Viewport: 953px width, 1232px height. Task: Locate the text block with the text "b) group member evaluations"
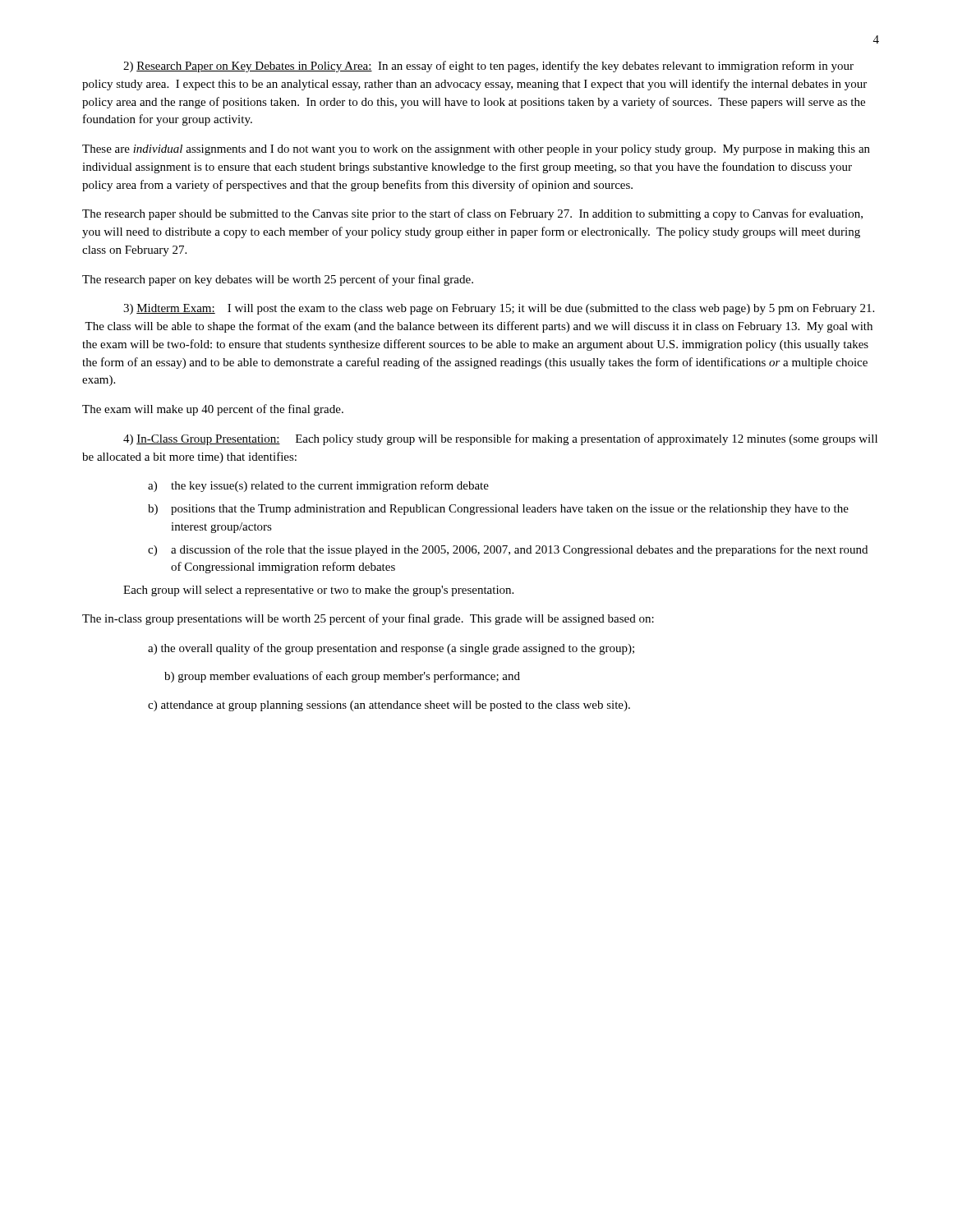coord(522,677)
